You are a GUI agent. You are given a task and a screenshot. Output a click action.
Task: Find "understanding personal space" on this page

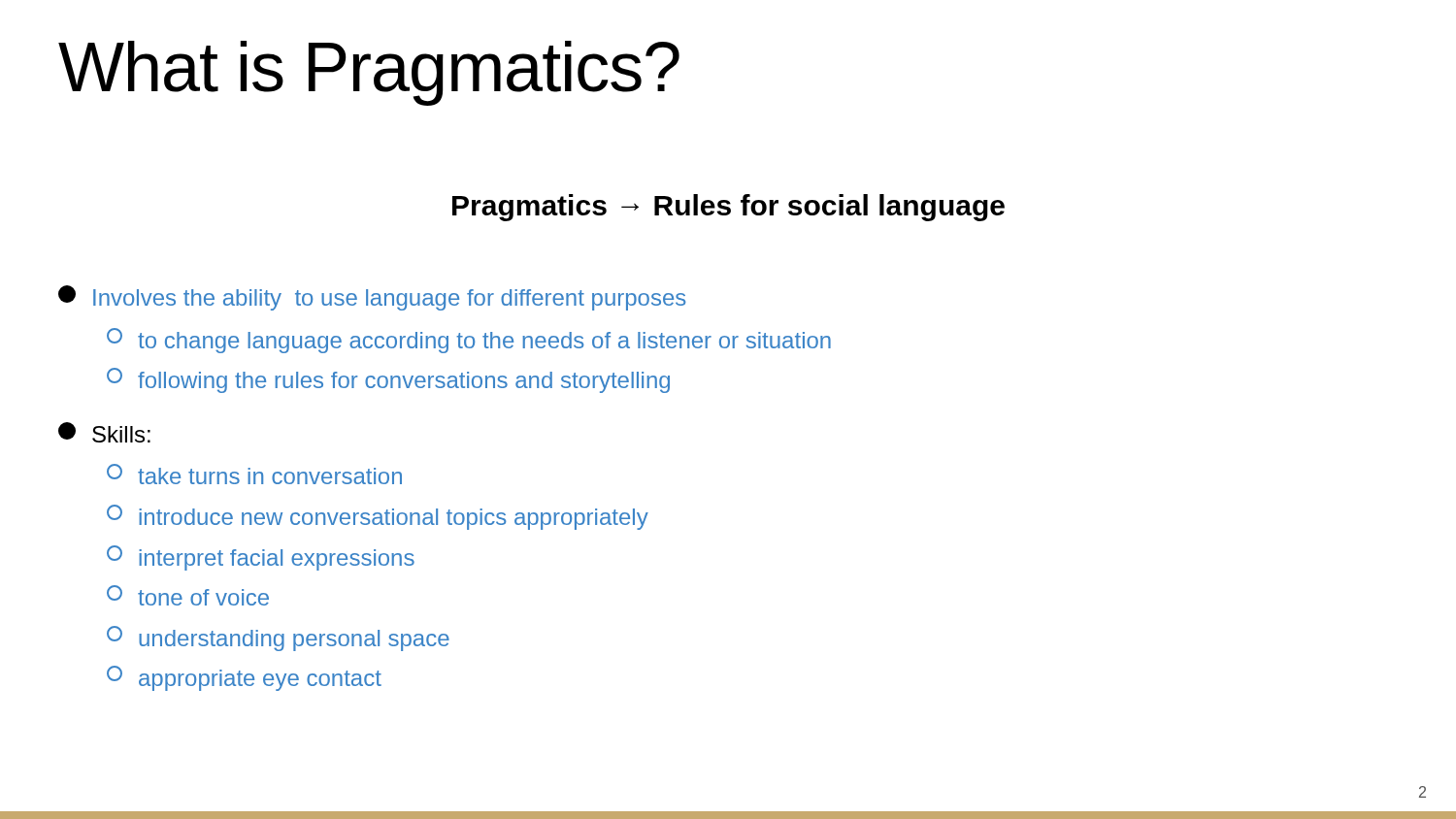[x=278, y=638]
